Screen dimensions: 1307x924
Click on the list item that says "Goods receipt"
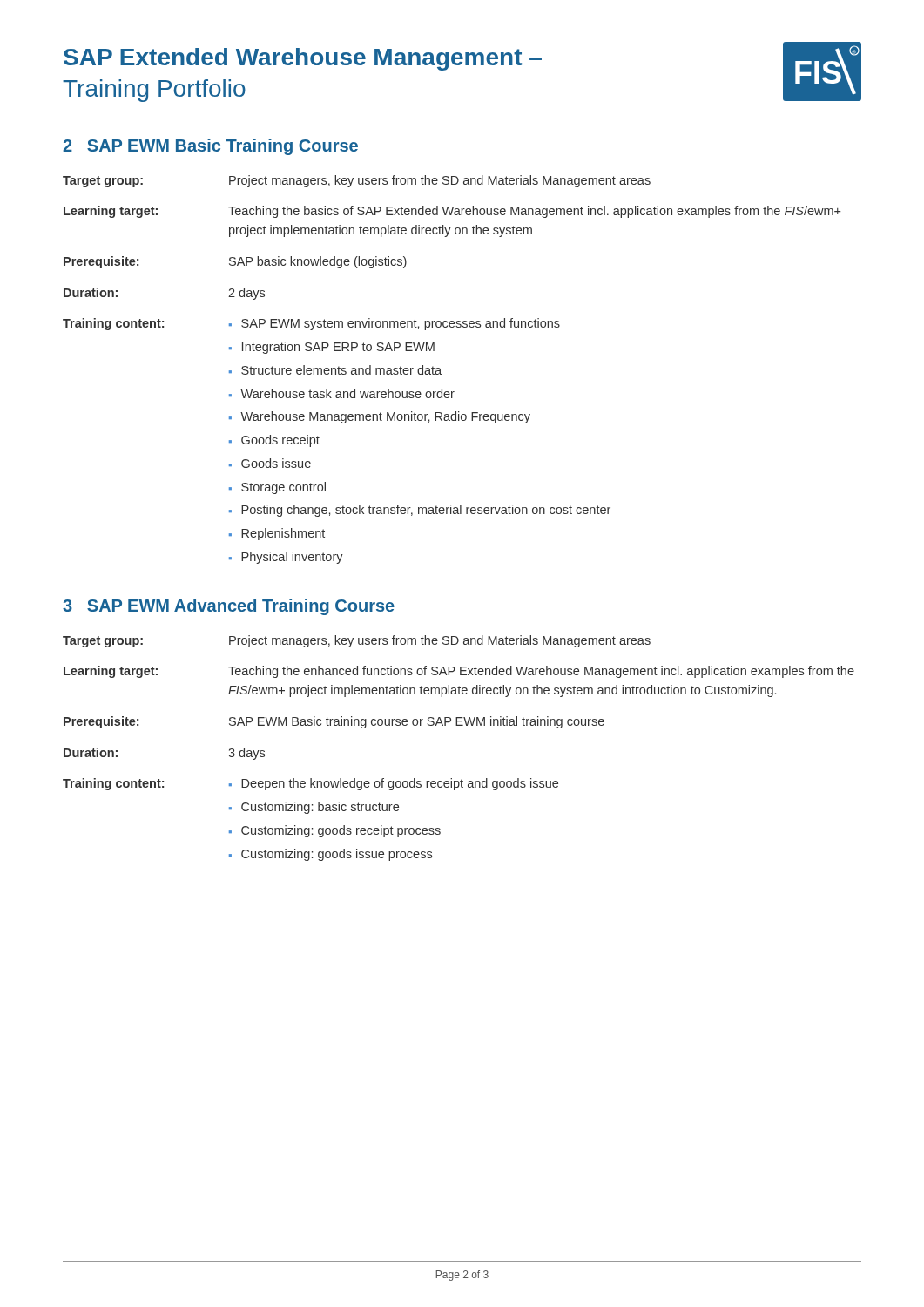click(280, 440)
